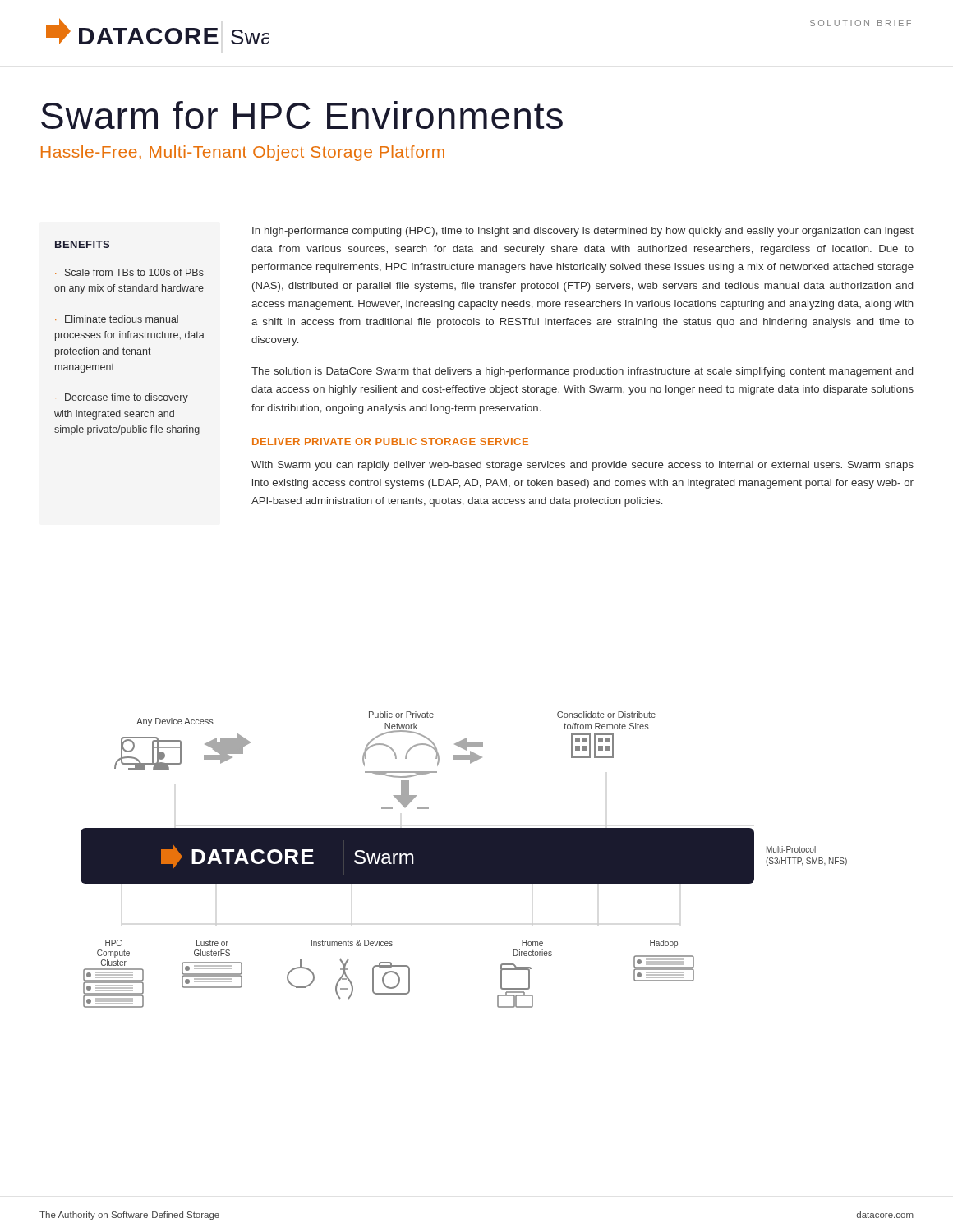Viewport: 953px width, 1232px height.
Task: Find the passage starting "· Decrease time to discovery with integrated"
Action: pos(127,414)
